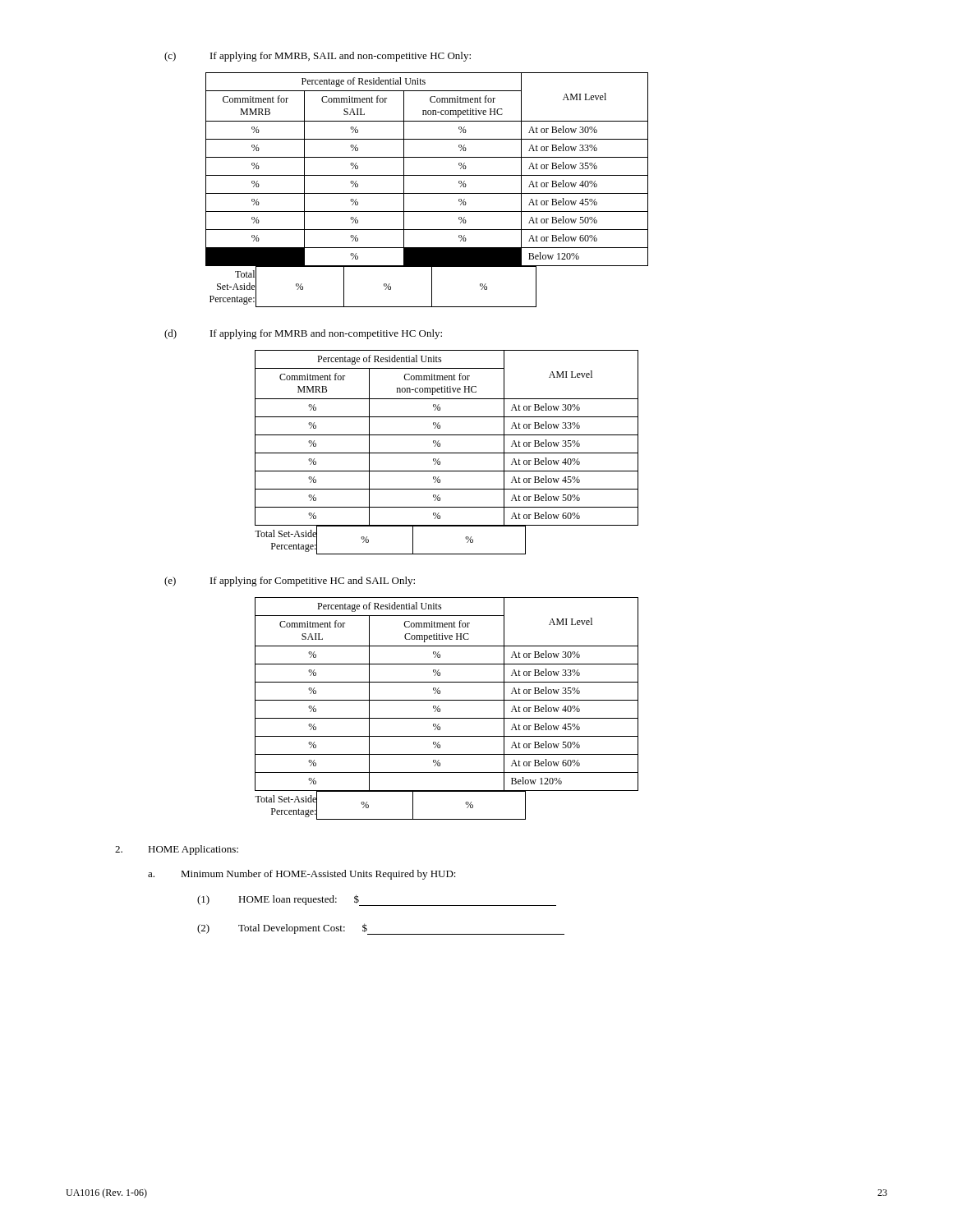Click on the section header that reads "(e) If applying for"
The height and width of the screenshot is (1232, 953).
pos(290,581)
